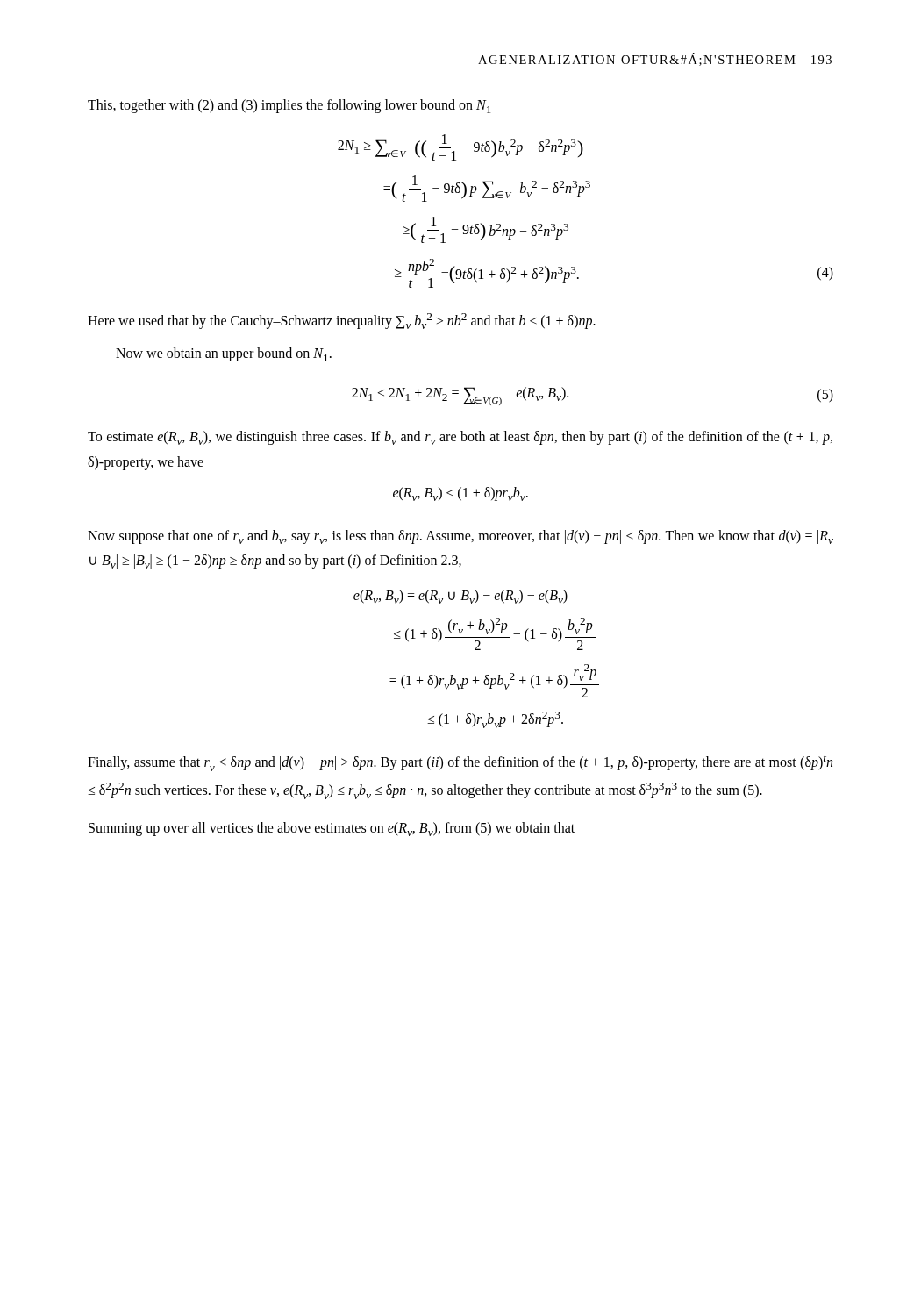Where is the passage that starts "Here we used that by"?
The width and height of the screenshot is (921, 1316).
342,321
